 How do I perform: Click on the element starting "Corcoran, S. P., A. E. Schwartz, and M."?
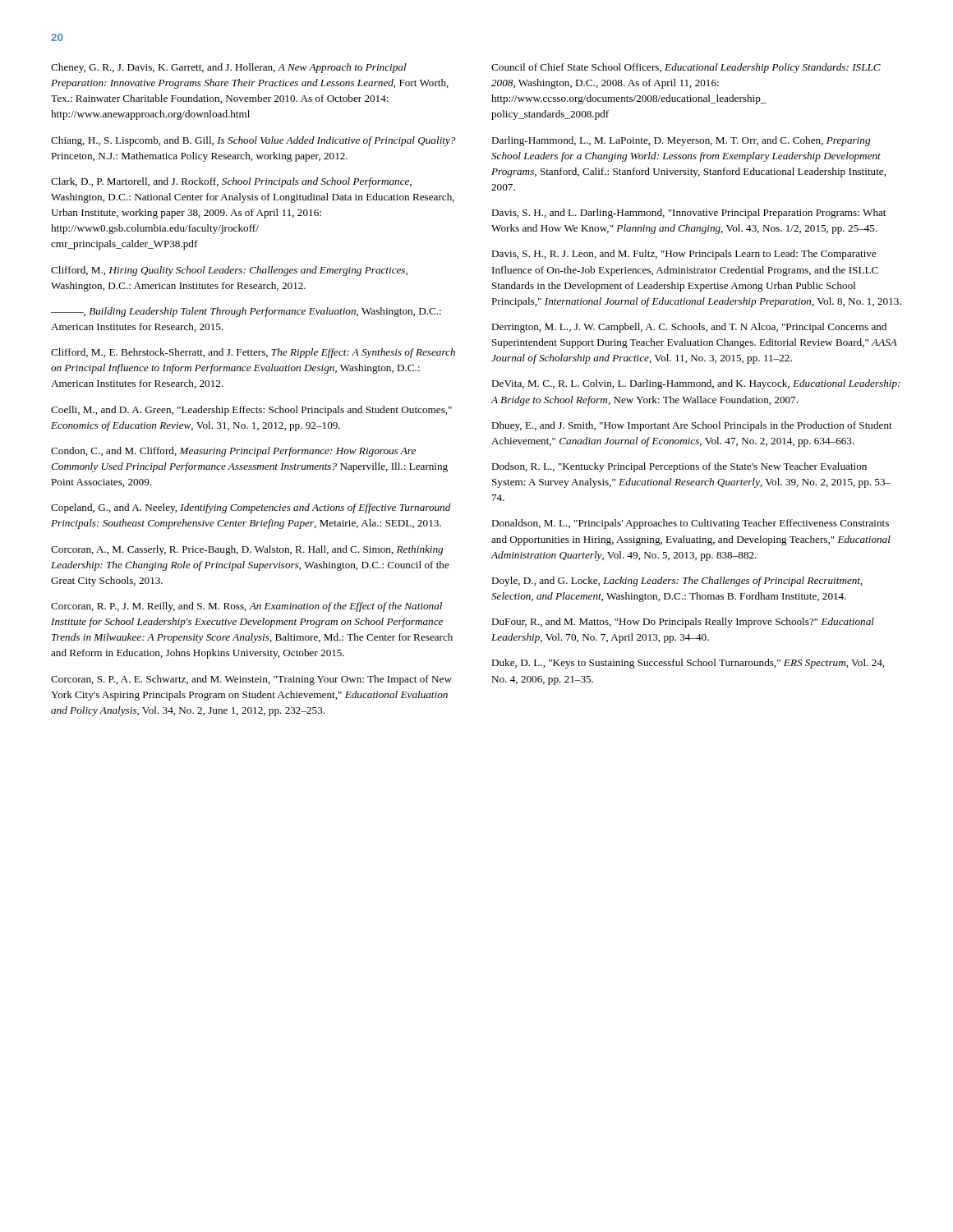click(256, 694)
